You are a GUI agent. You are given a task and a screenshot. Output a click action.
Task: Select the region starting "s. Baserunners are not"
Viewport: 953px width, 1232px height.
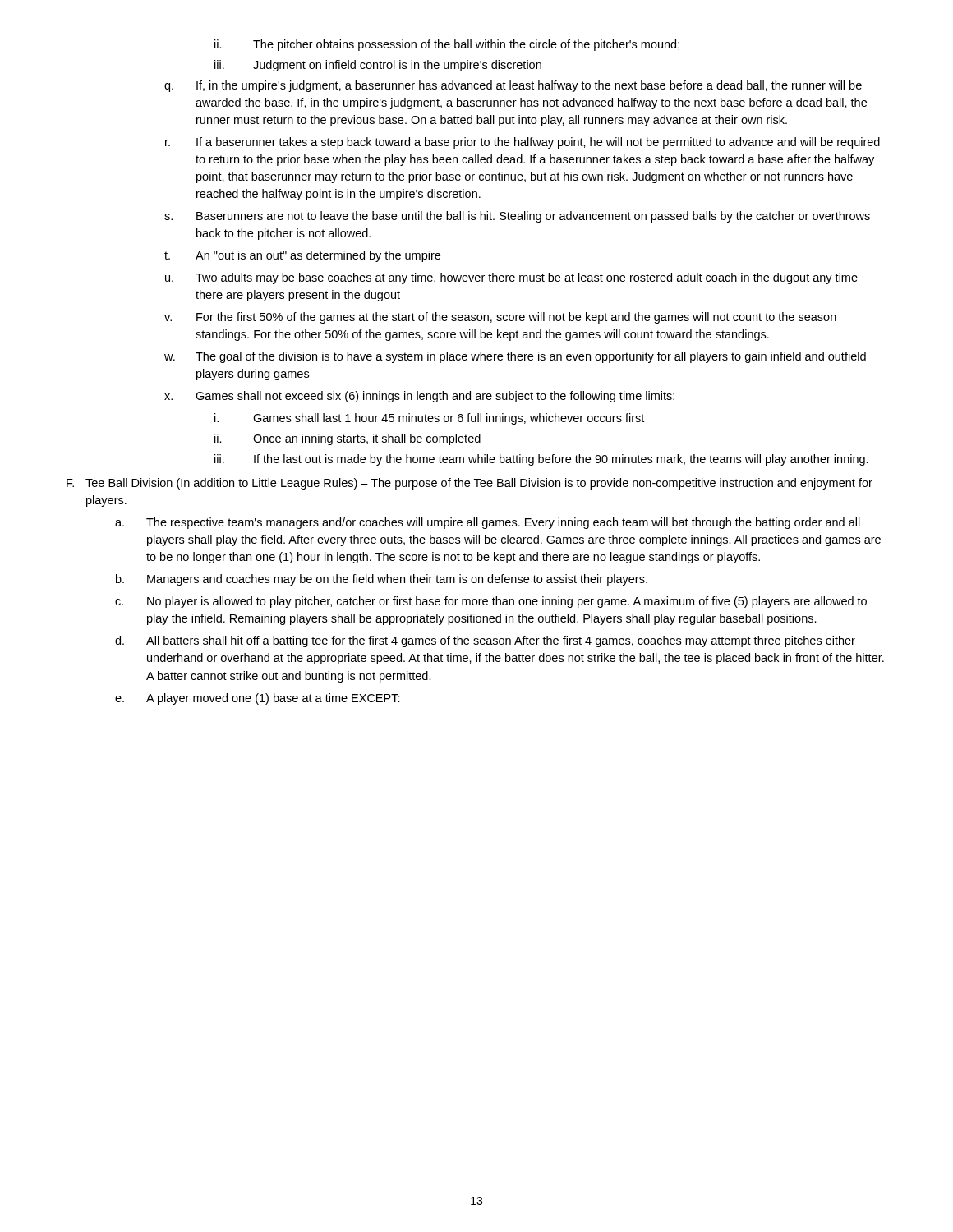(x=526, y=225)
